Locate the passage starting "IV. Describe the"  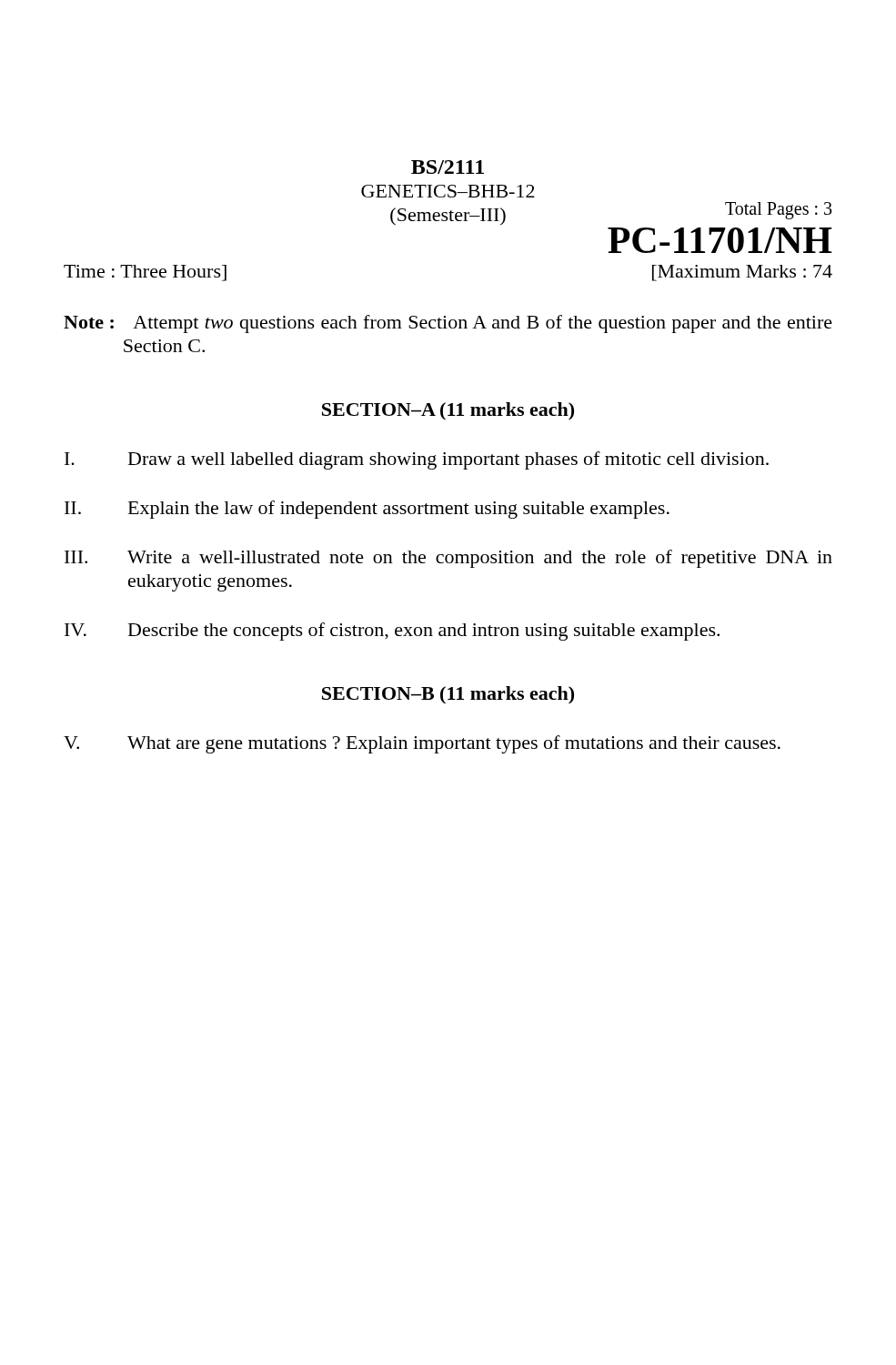pos(448,630)
